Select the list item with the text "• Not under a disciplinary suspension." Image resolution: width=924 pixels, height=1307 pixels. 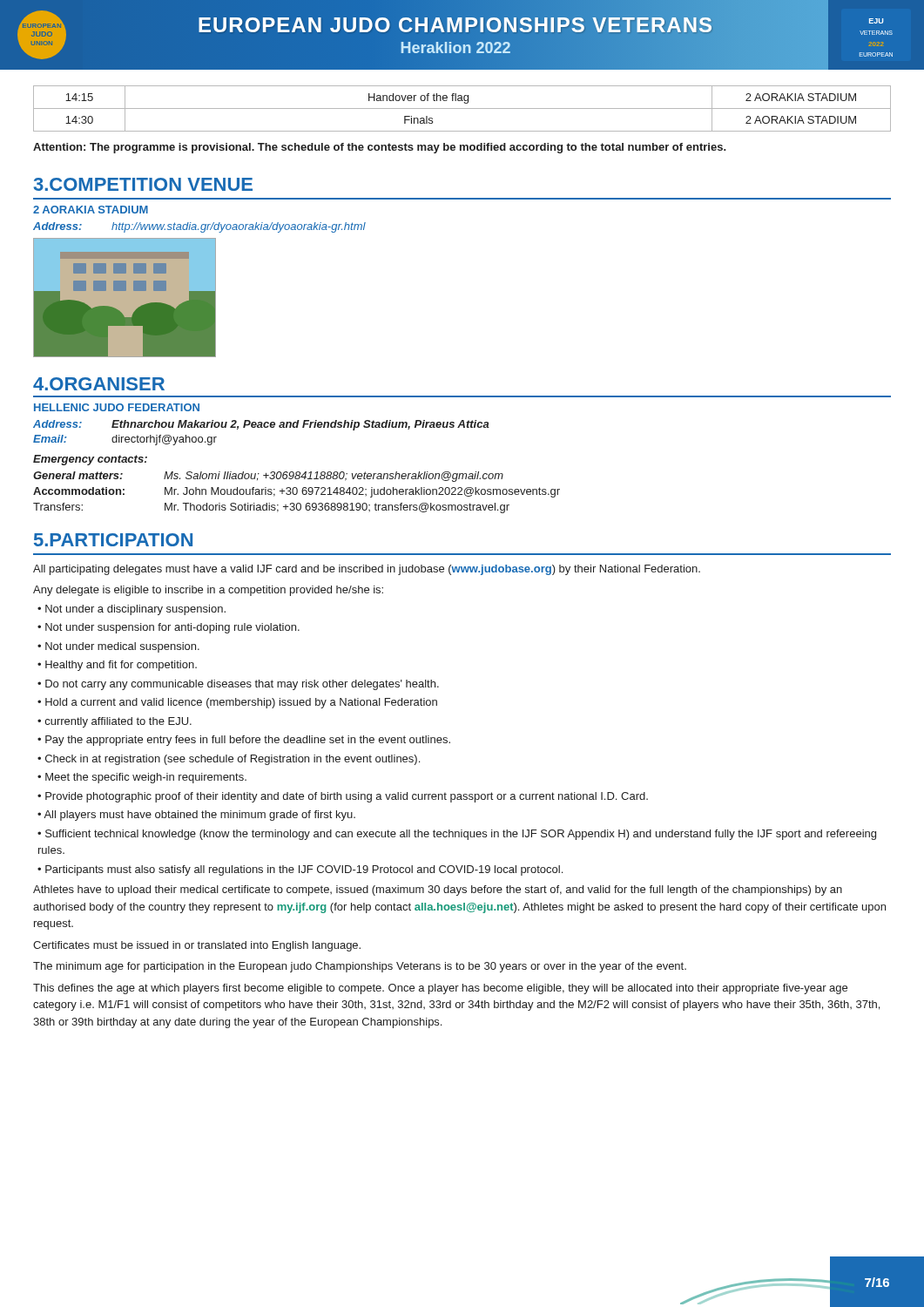tap(132, 608)
